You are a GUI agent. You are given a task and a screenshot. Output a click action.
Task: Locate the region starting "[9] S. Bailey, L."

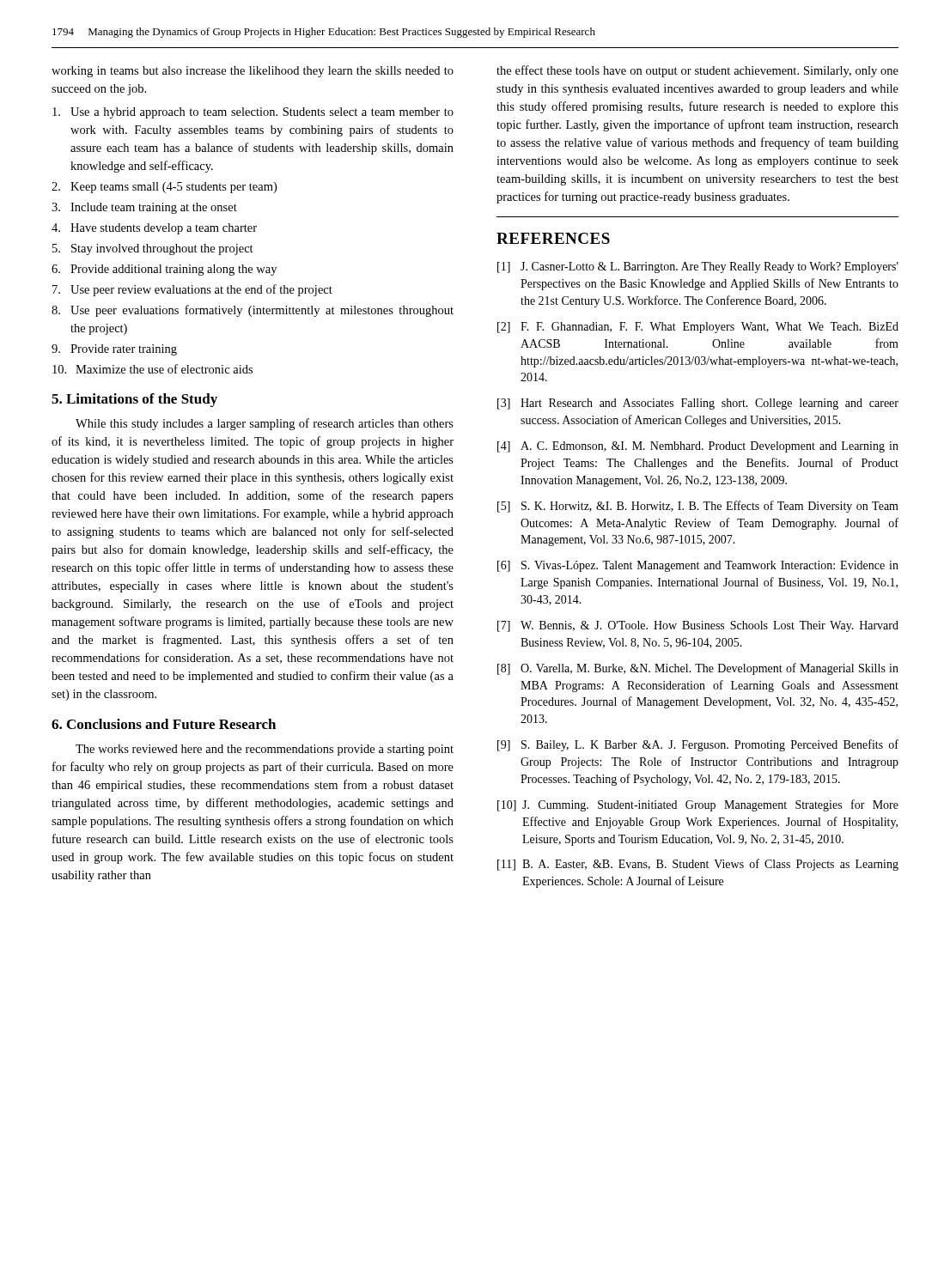tap(697, 762)
